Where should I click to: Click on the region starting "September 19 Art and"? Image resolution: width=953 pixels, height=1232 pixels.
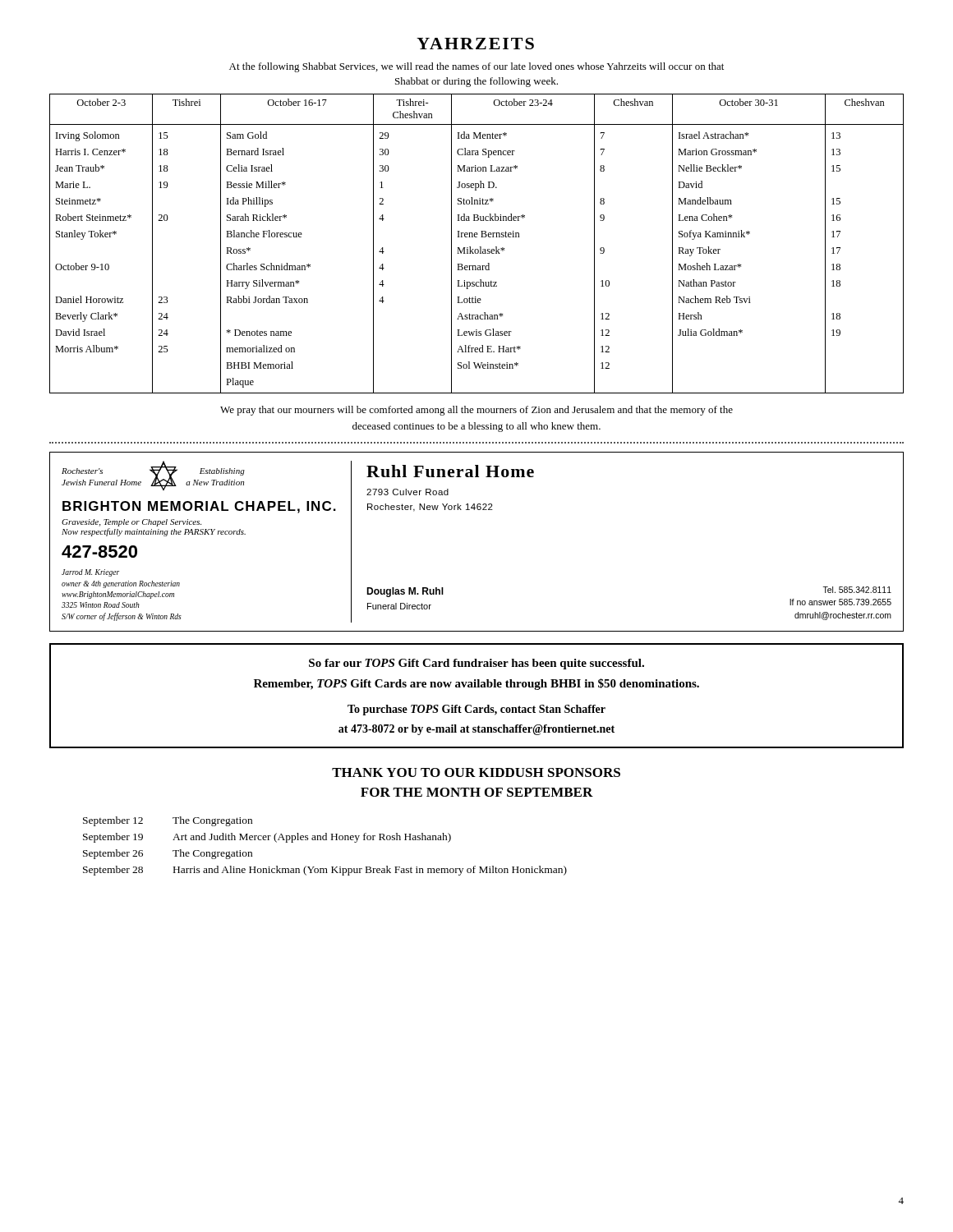tap(267, 838)
